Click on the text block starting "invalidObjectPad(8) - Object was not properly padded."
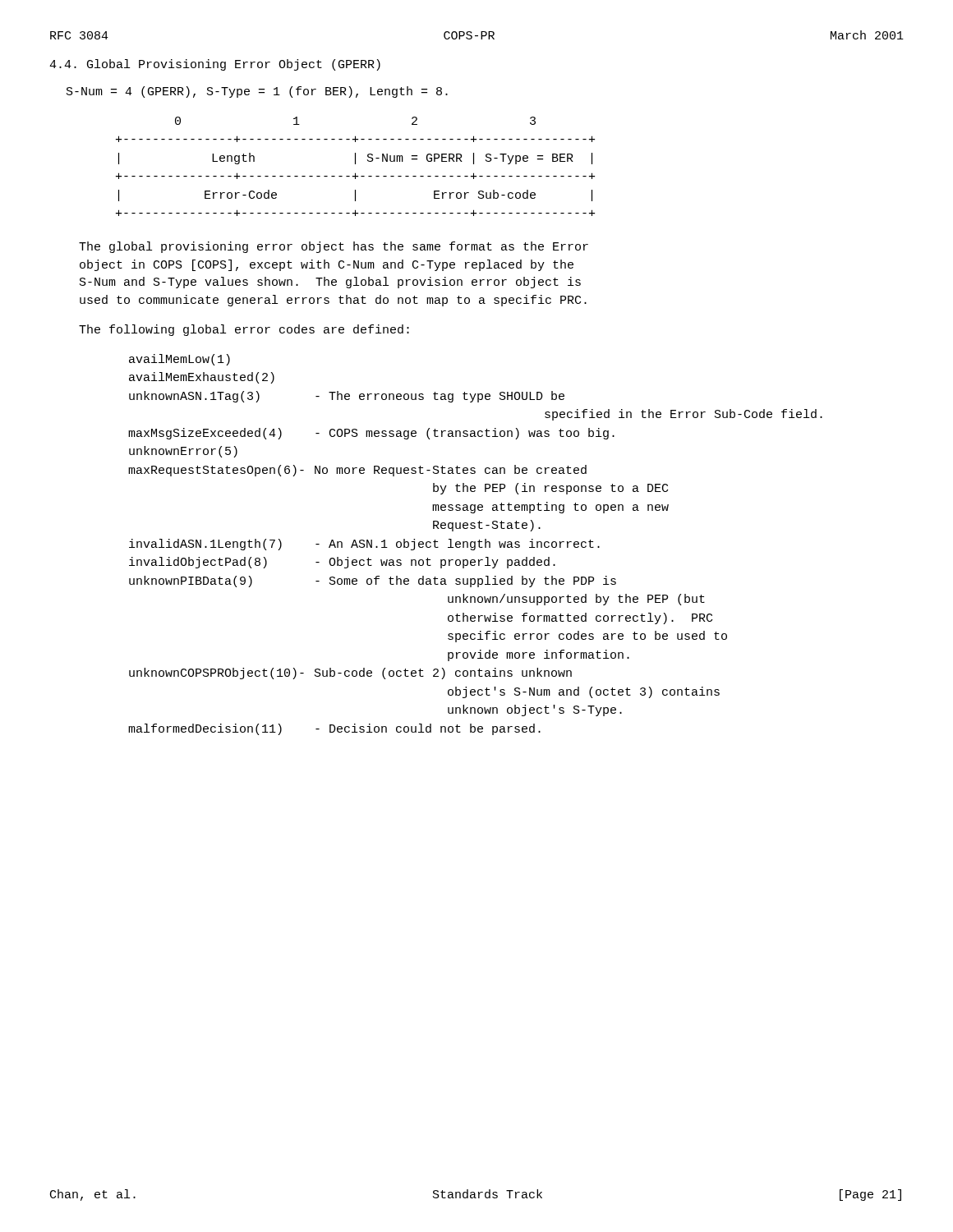 (328, 564)
